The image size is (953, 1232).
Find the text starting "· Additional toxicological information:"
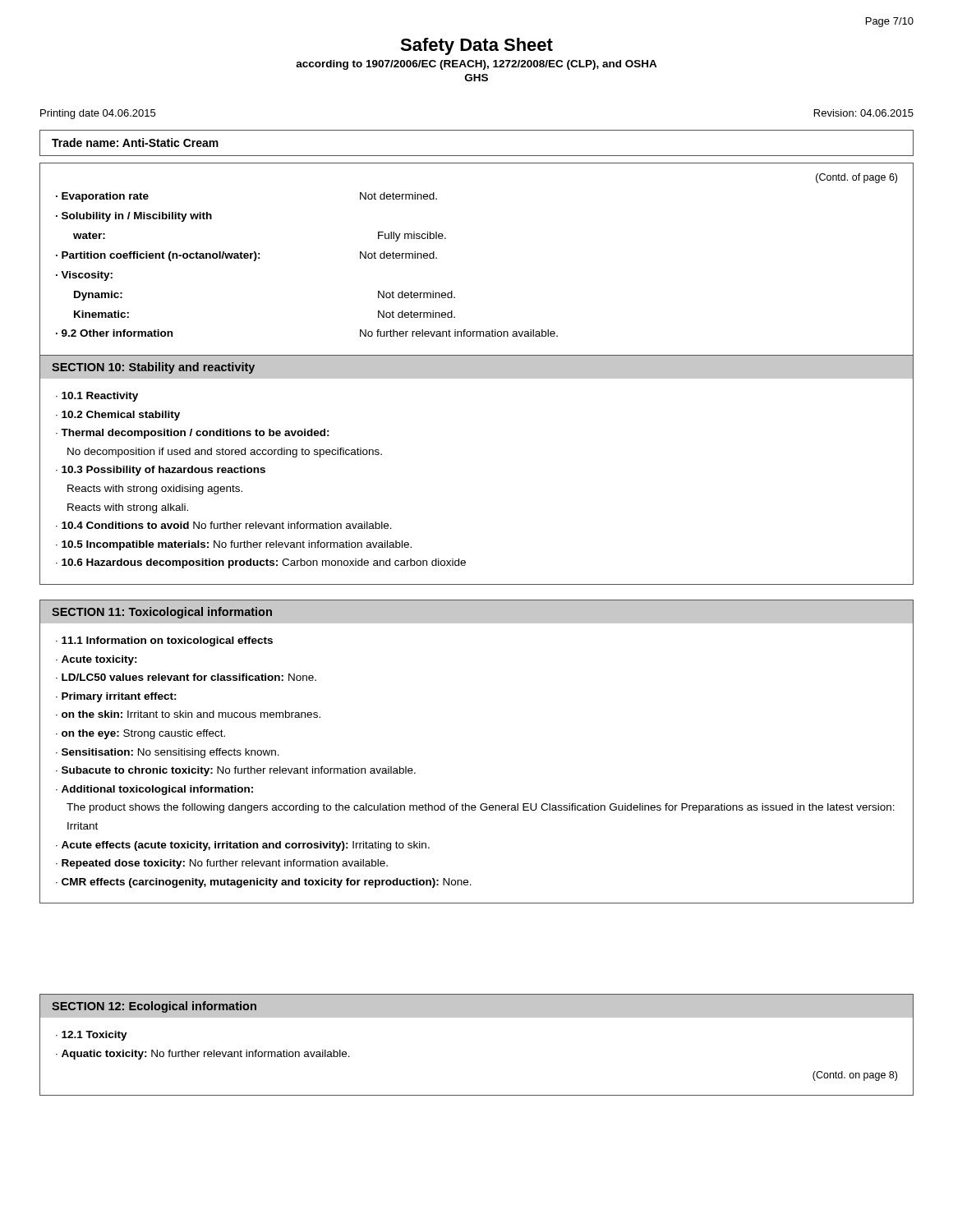(155, 789)
